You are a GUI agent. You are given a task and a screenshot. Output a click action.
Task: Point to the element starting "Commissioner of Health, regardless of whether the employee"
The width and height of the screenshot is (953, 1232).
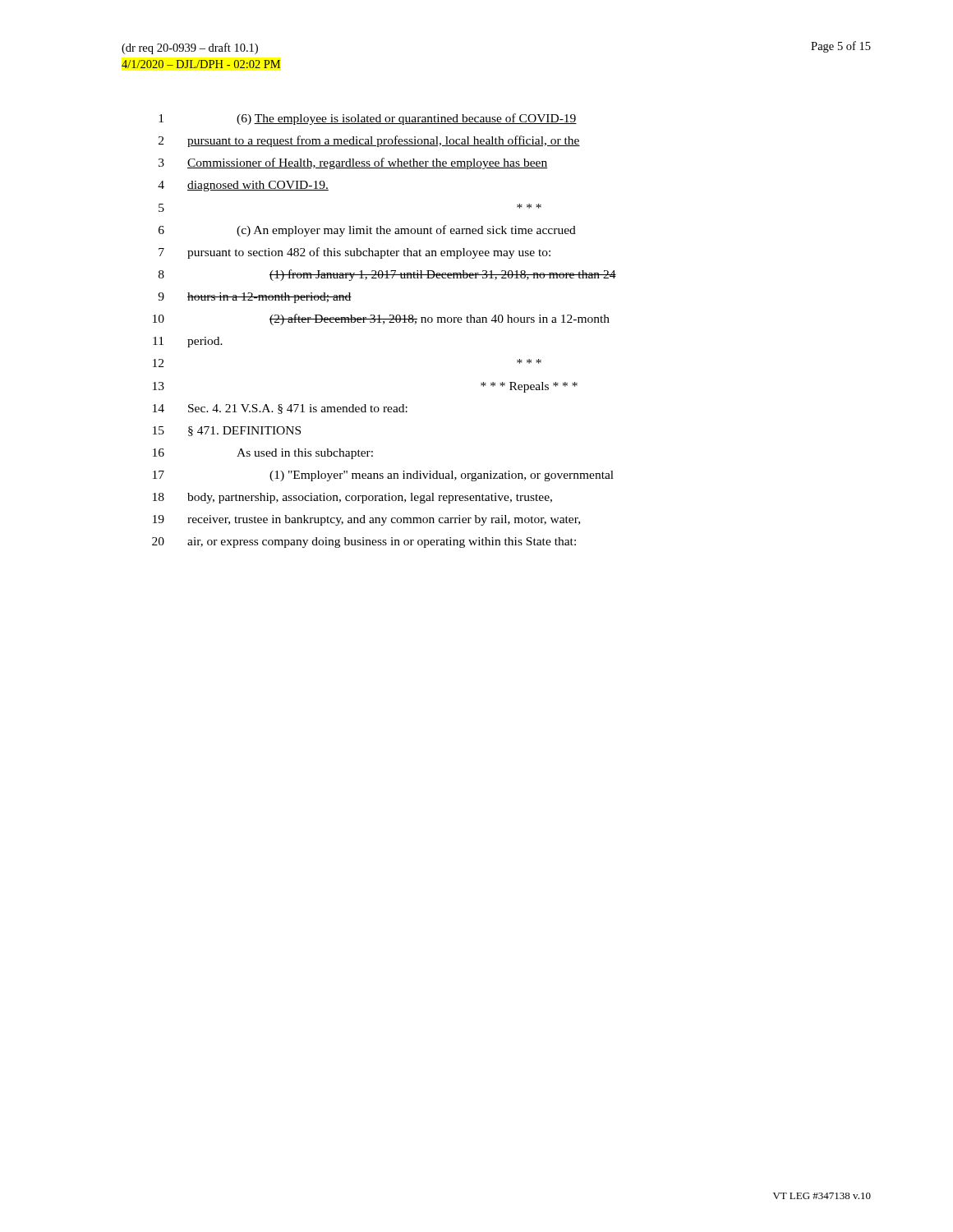click(x=367, y=162)
